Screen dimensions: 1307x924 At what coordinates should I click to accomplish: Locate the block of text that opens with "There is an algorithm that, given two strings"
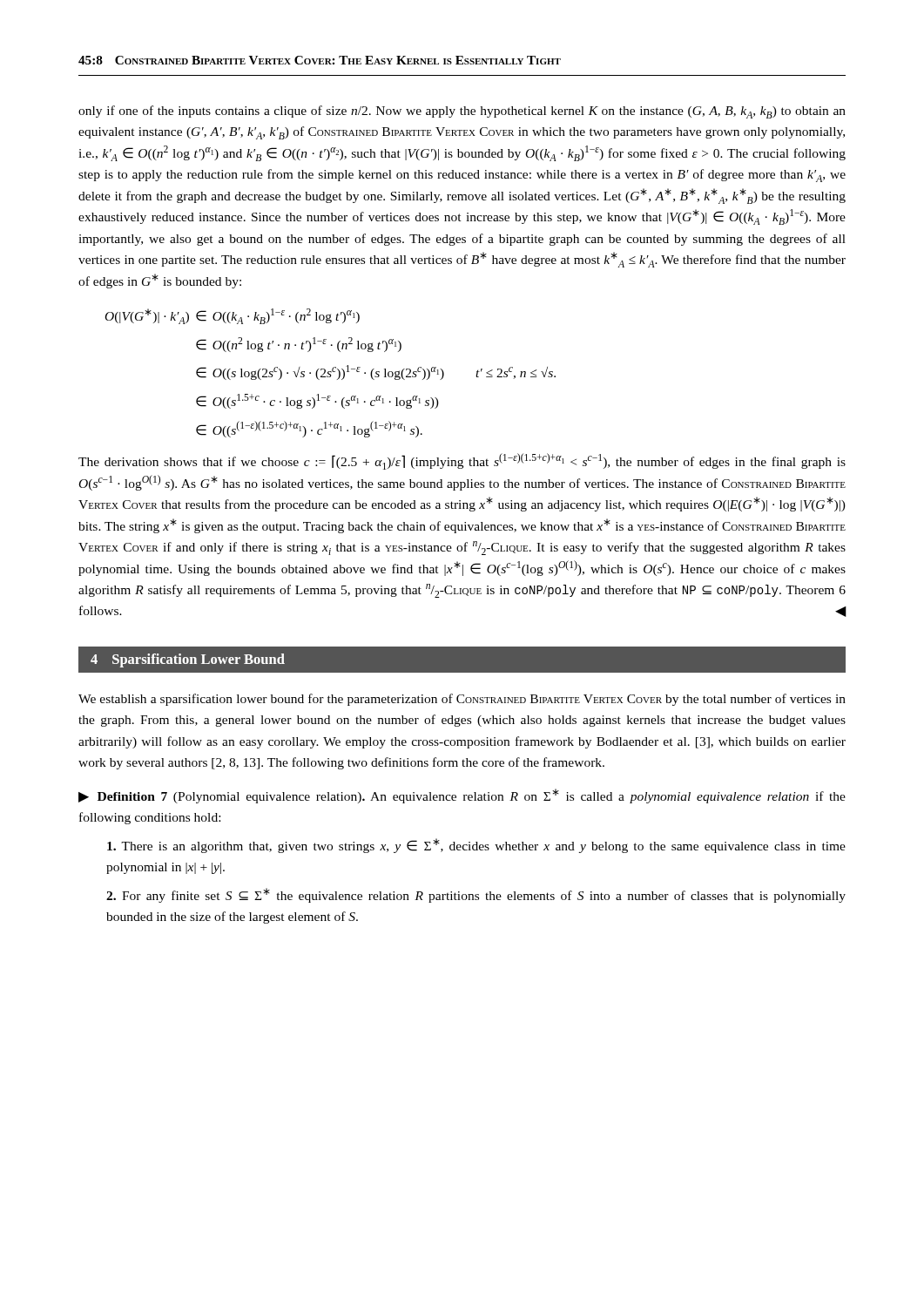476,855
